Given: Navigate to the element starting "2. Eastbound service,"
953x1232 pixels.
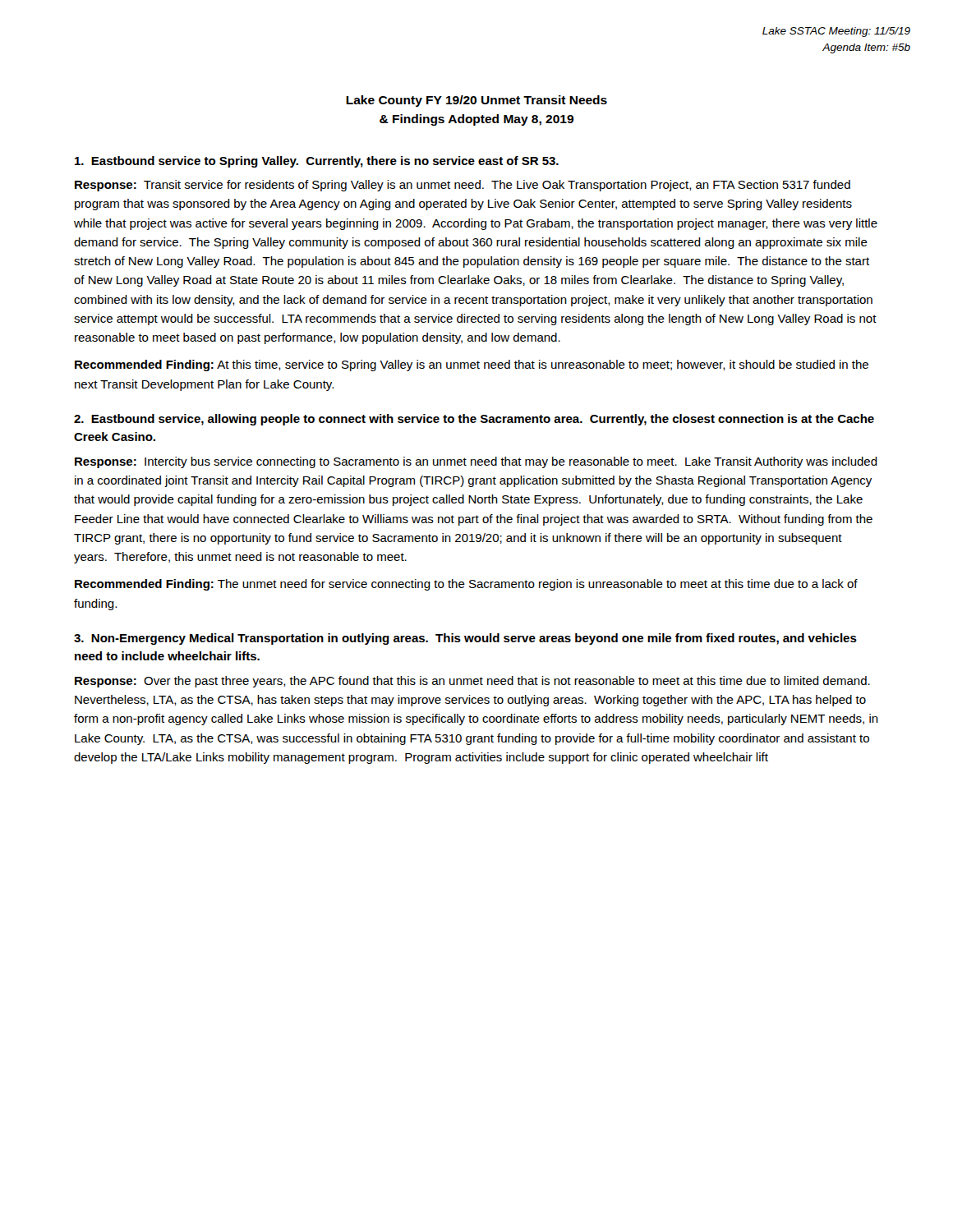Looking at the screenshot, I should click(474, 428).
